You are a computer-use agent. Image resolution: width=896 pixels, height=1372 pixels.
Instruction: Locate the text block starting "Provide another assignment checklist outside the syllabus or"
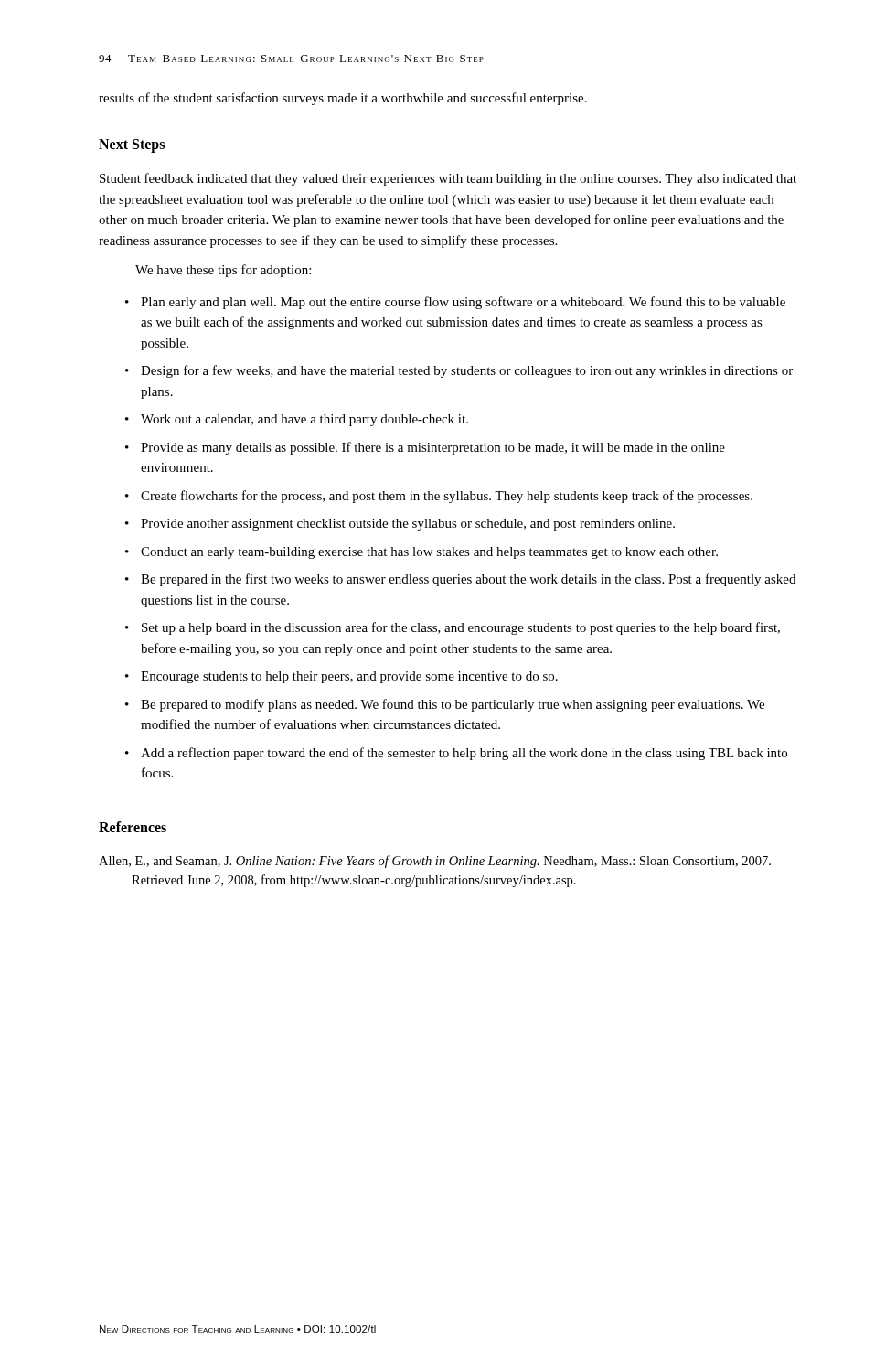(x=408, y=523)
